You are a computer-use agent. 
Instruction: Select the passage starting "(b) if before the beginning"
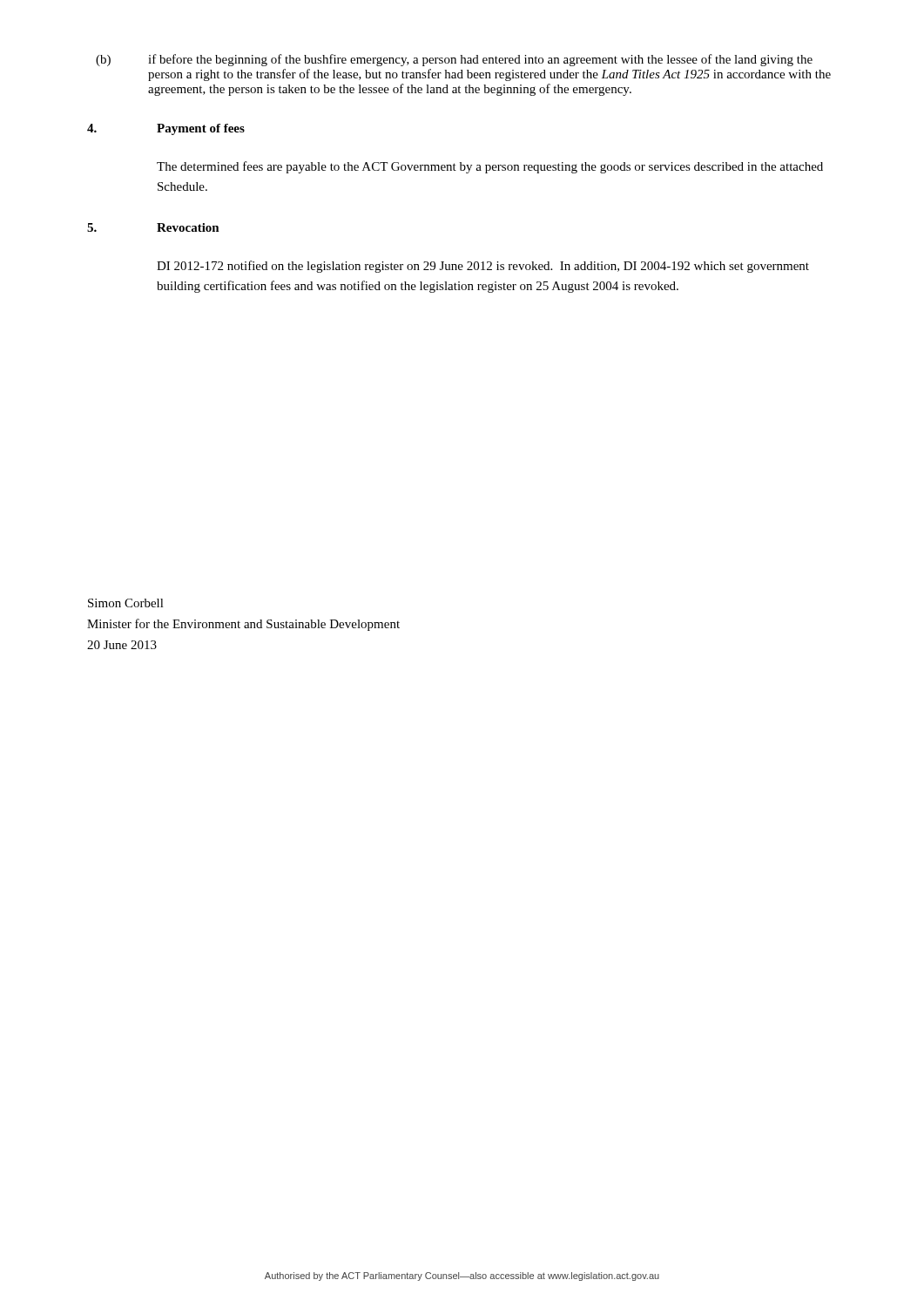[462, 74]
